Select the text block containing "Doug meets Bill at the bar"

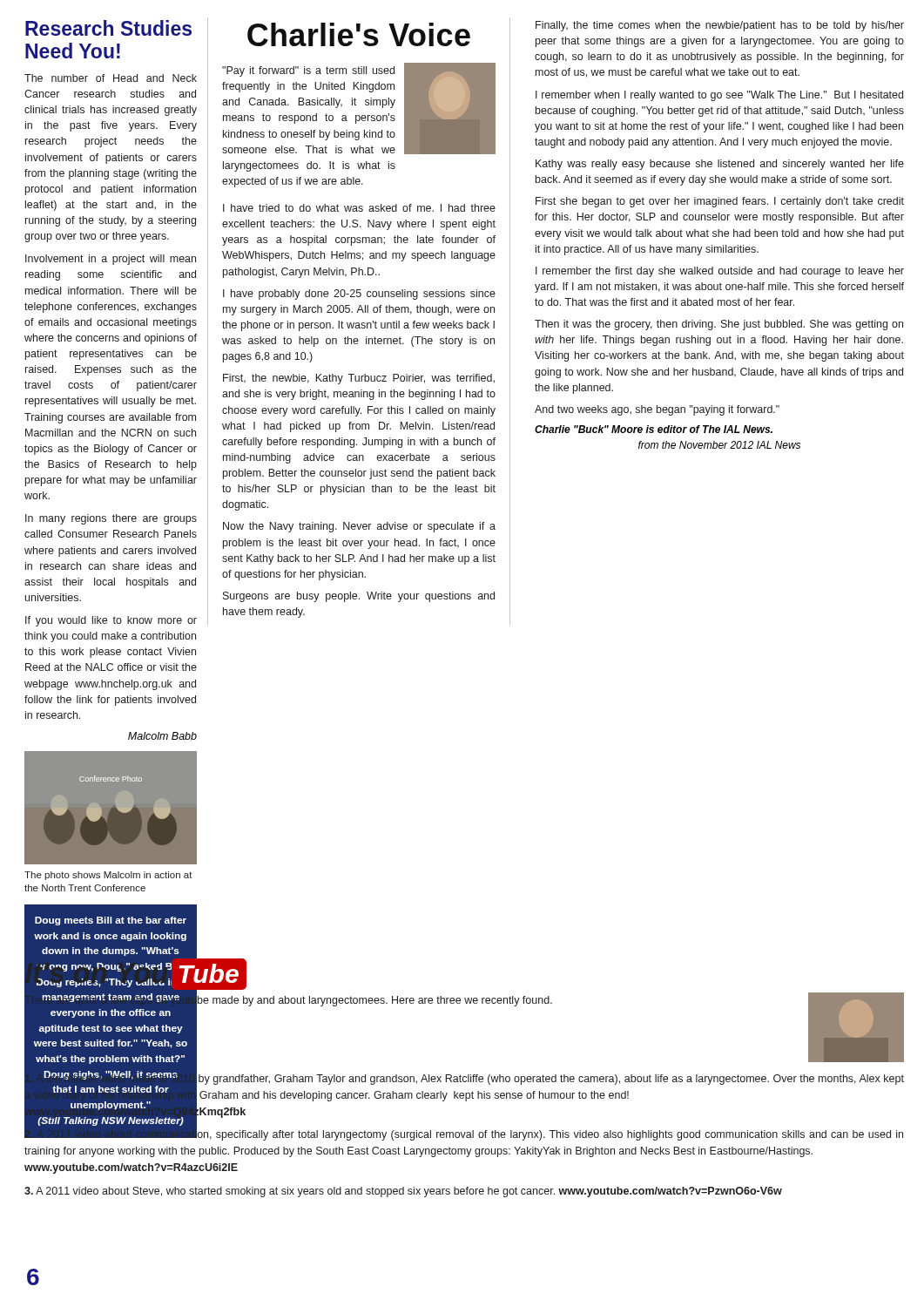tap(111, 1020)
